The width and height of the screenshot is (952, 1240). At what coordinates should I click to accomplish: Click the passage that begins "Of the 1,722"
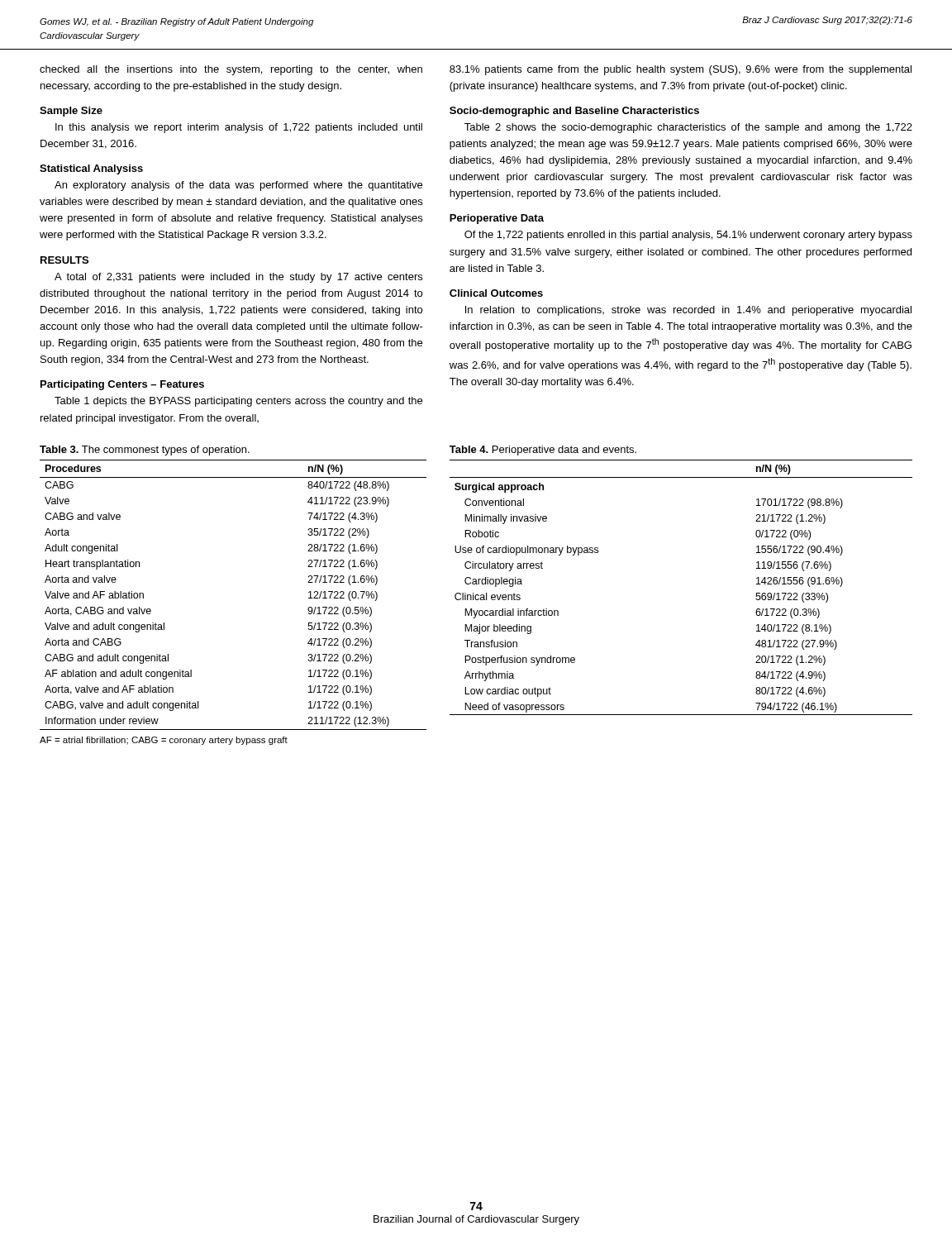pyautogui.click(x=681, y=251)
